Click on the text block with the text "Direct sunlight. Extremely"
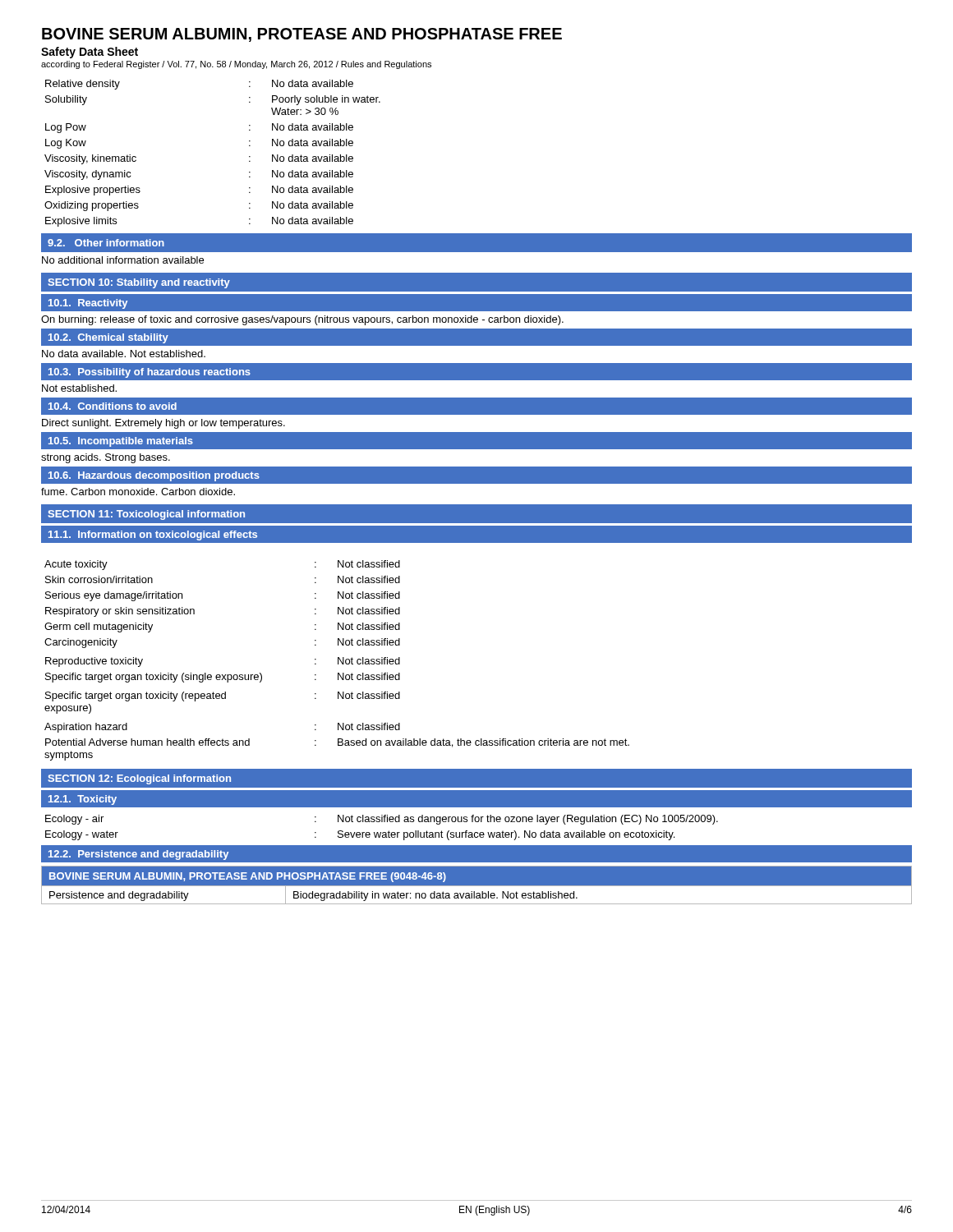Screen dimensions: 1232x953 (163, 423)
